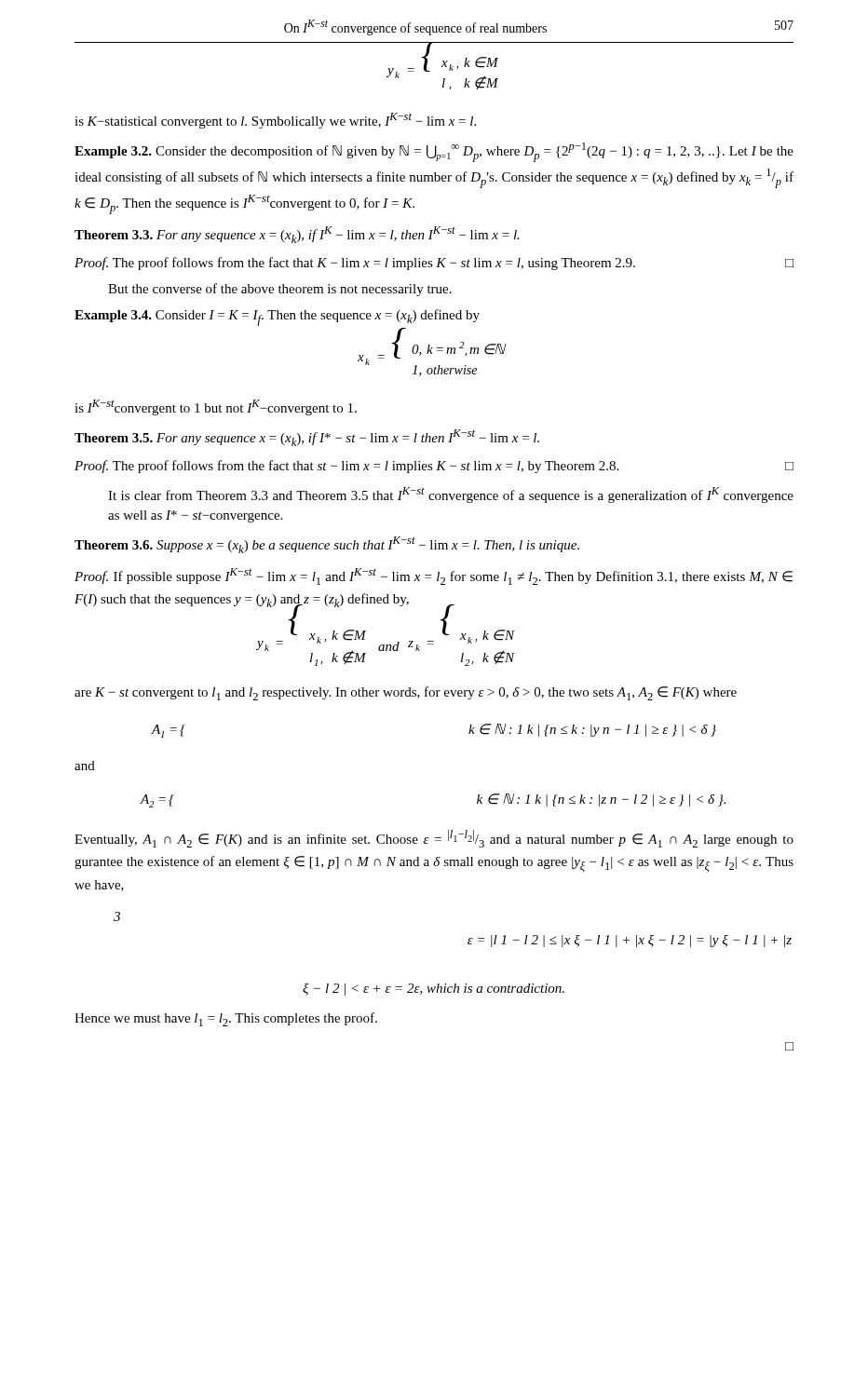Find the block on this page that starts "are K − st convergent to l1 and"
Viewport: 868px width, 1397px height.
click(434, 694)
